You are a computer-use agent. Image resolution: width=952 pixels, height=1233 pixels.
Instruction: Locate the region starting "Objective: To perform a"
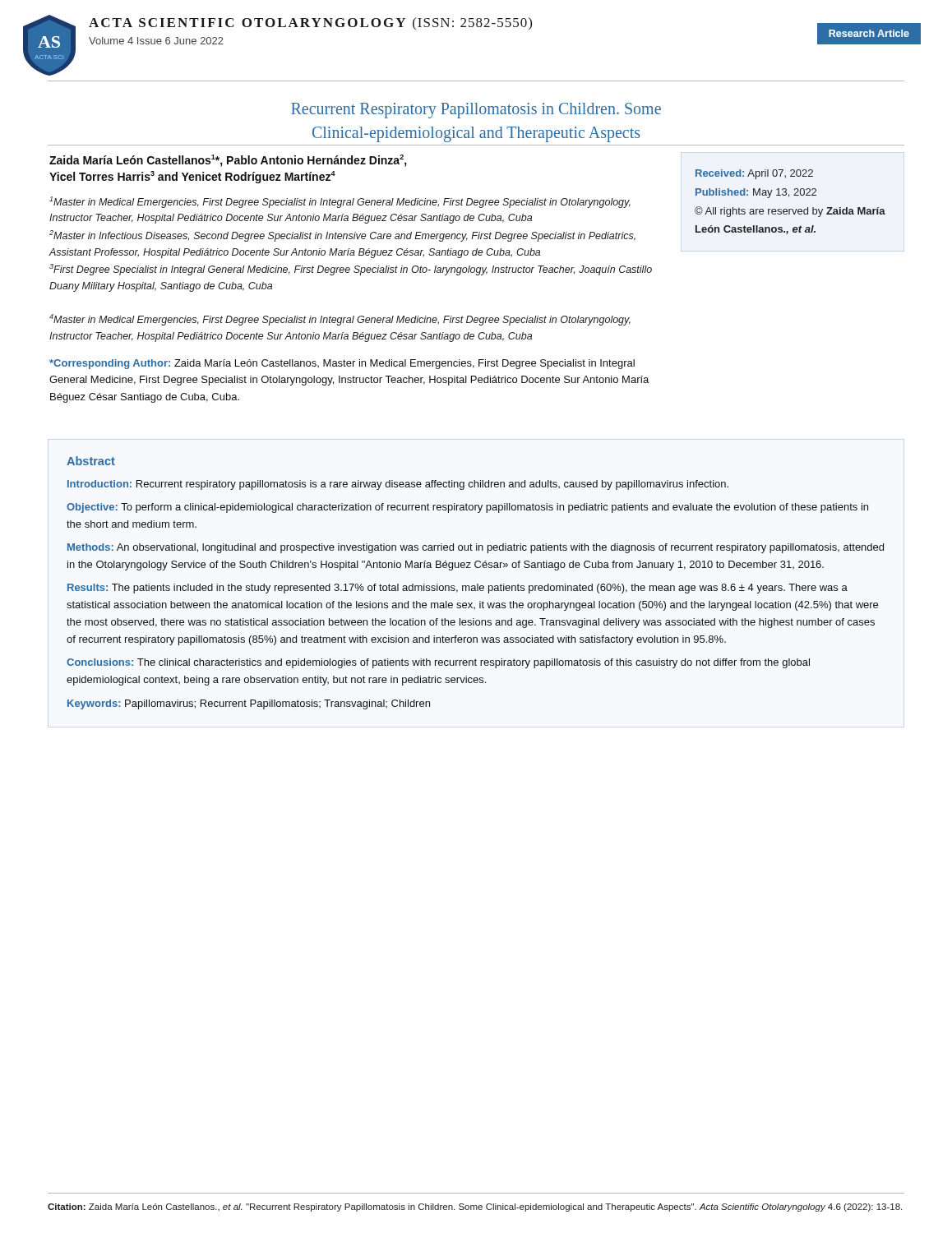click(x=468, y=515)
